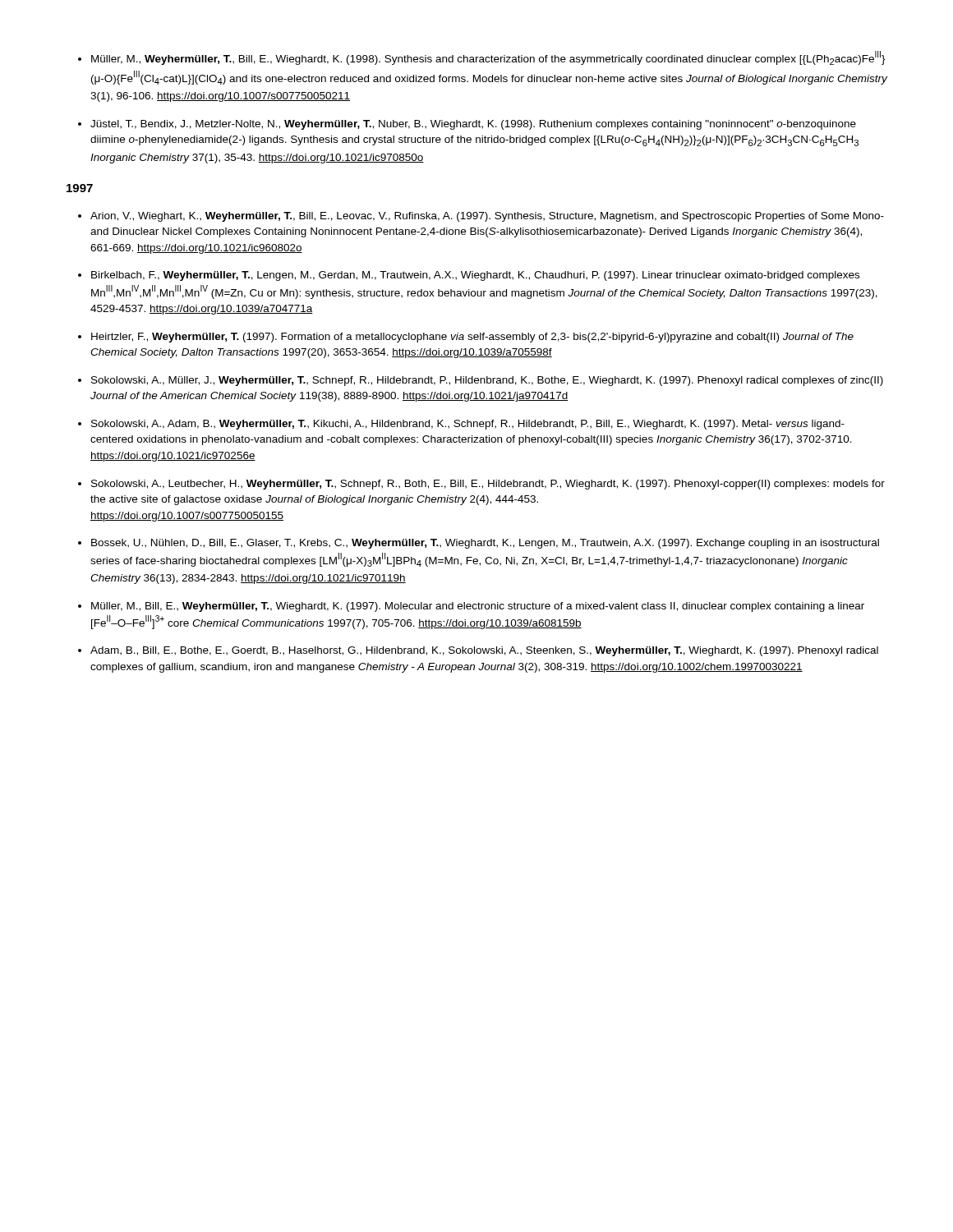Find the text block starting "Jüstel, T., Bendix,"

(489, 141)
